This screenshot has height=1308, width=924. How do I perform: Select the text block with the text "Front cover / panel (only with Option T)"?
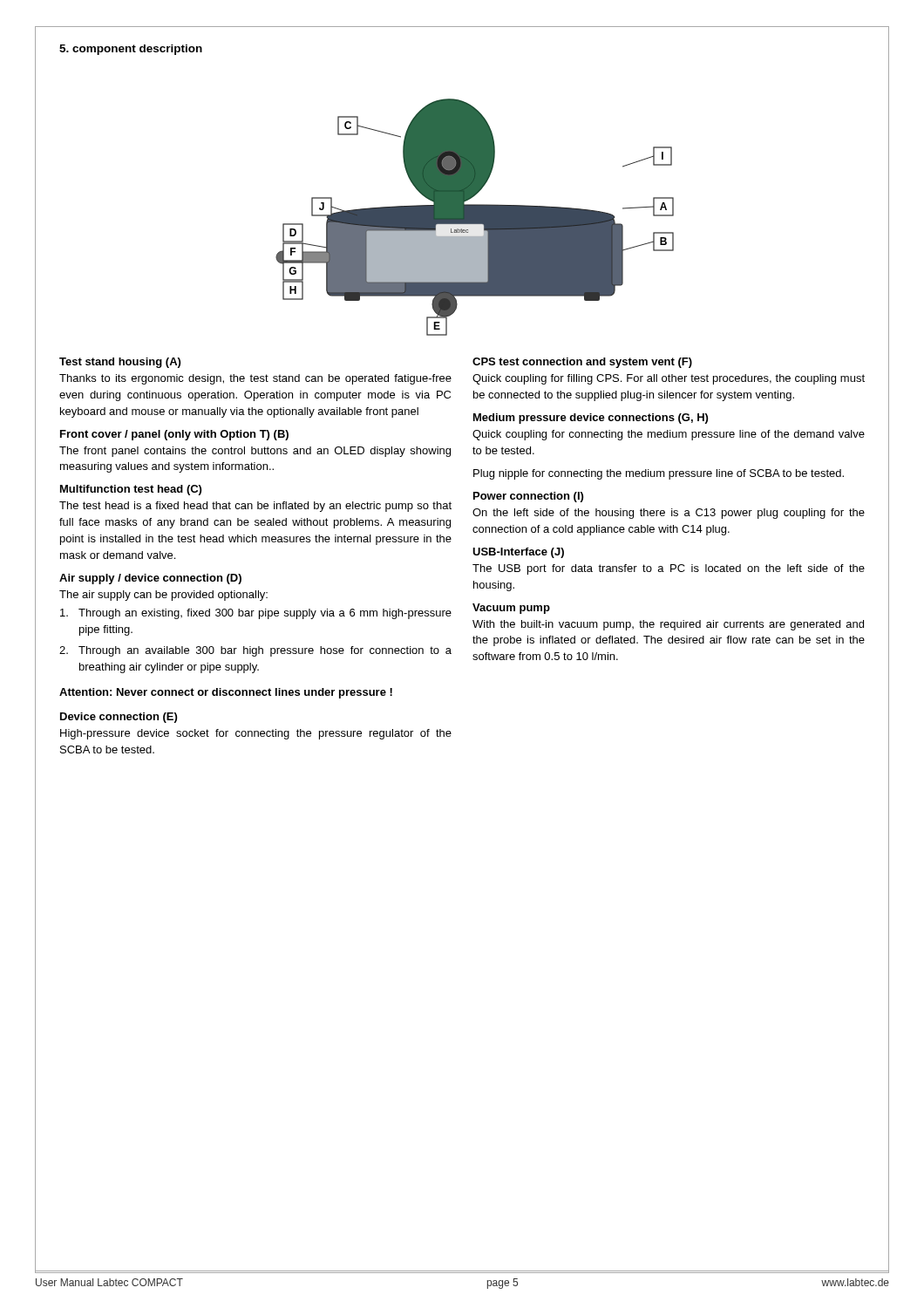tap(255, 451)
